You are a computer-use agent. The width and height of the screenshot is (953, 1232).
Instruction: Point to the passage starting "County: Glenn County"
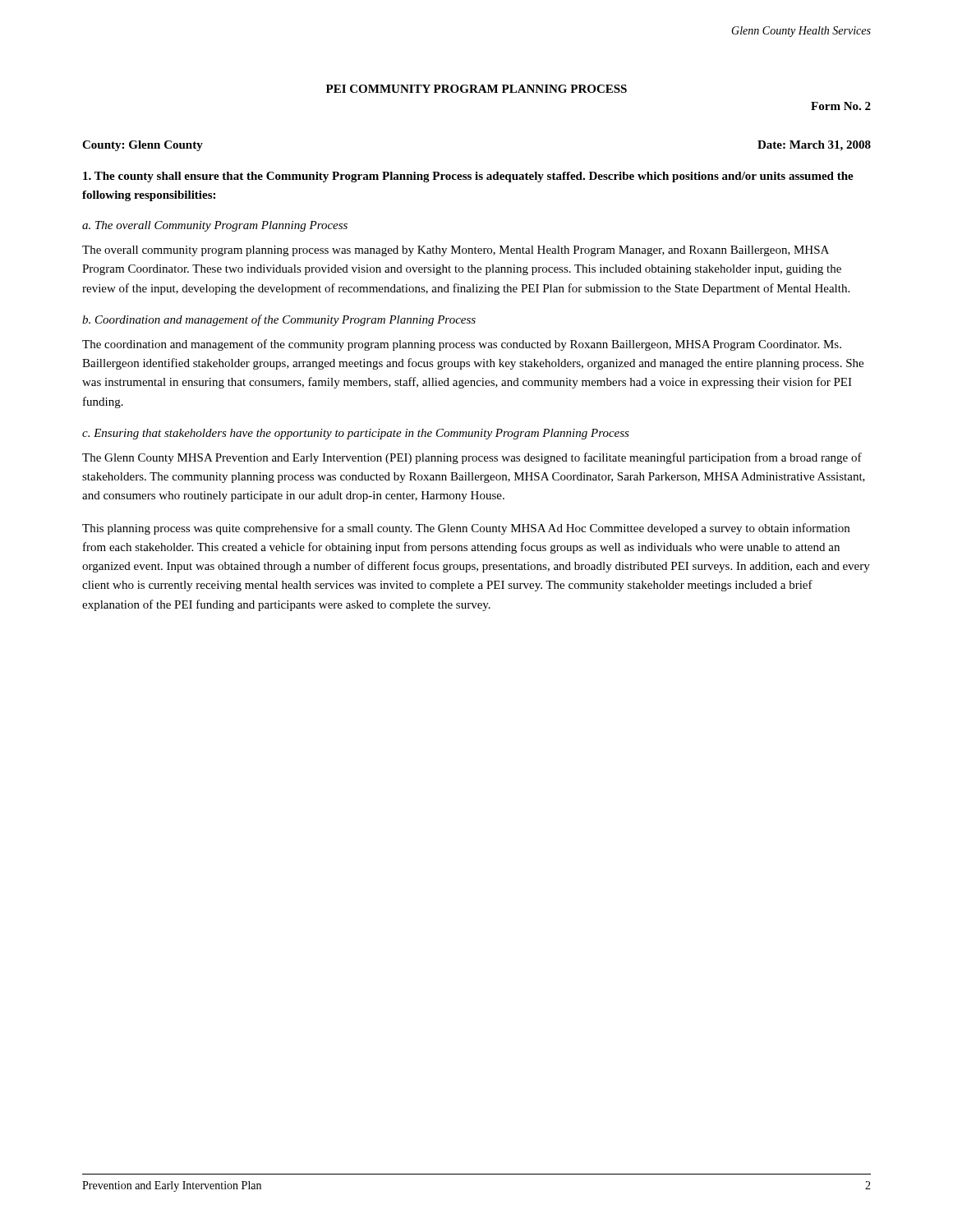pos(142,145)
